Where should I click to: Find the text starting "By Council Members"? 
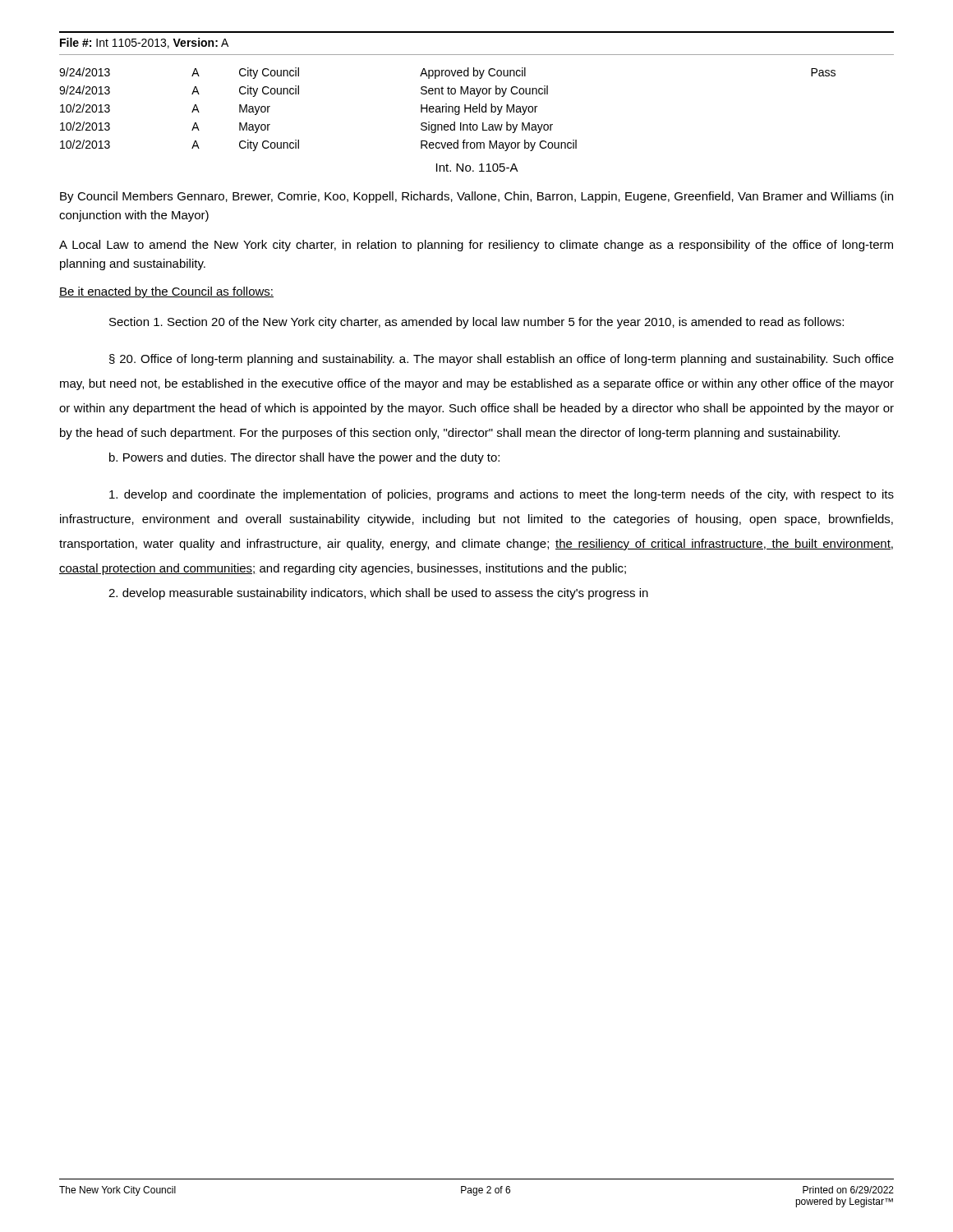pos(476,205)
